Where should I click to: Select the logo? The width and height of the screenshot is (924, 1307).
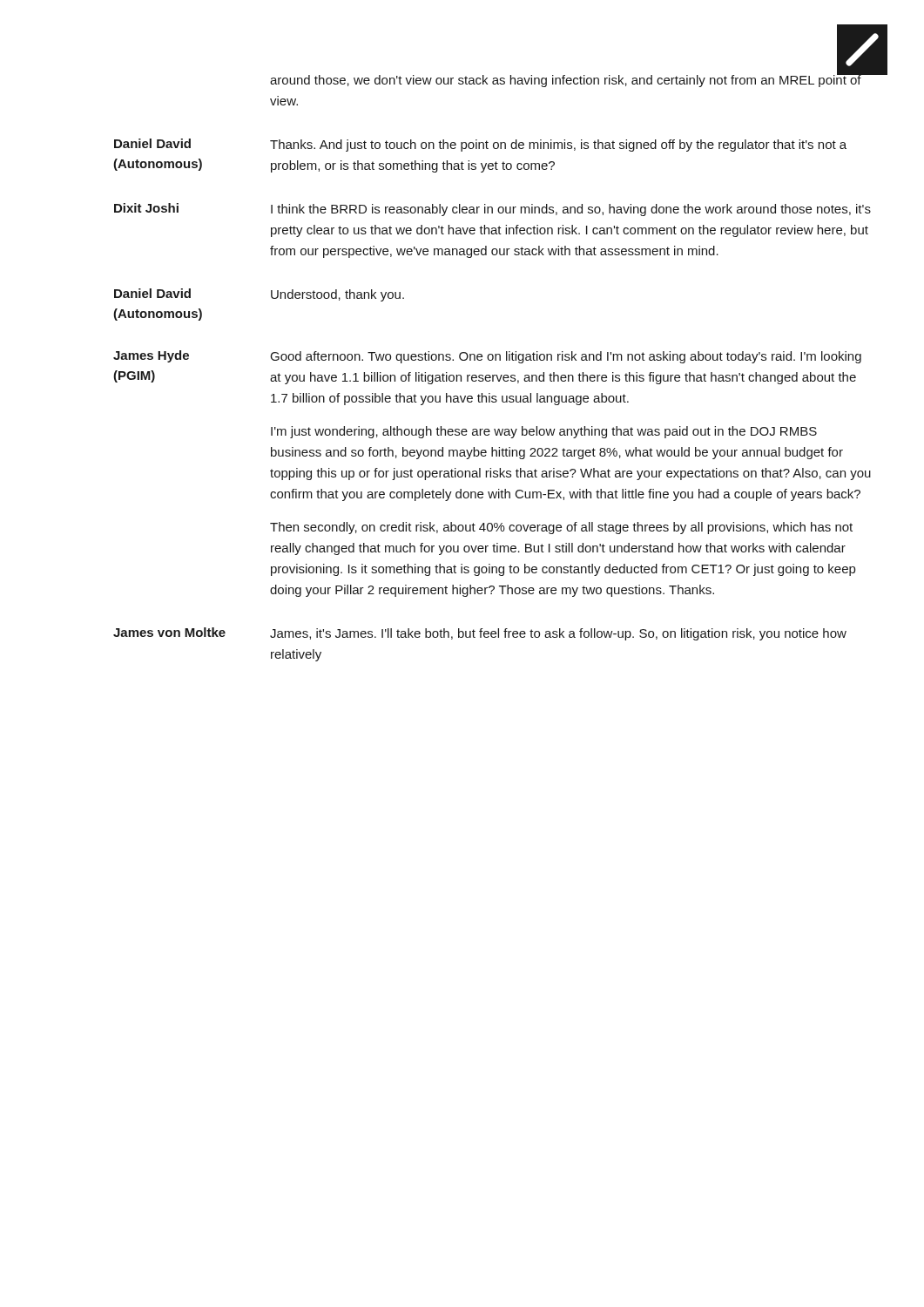(x=862, y=50)
